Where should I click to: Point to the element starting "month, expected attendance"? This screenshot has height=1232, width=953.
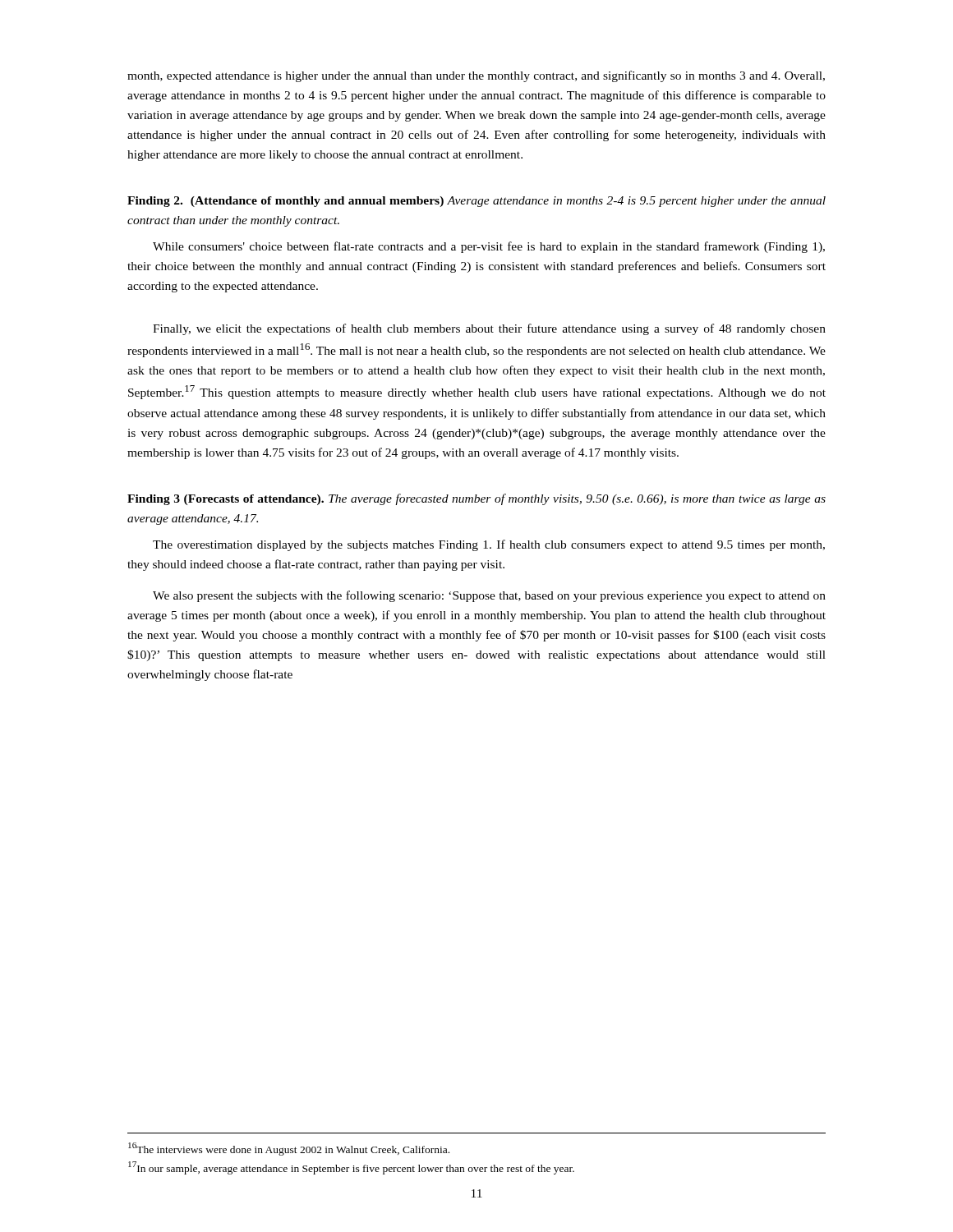point(476,115)
